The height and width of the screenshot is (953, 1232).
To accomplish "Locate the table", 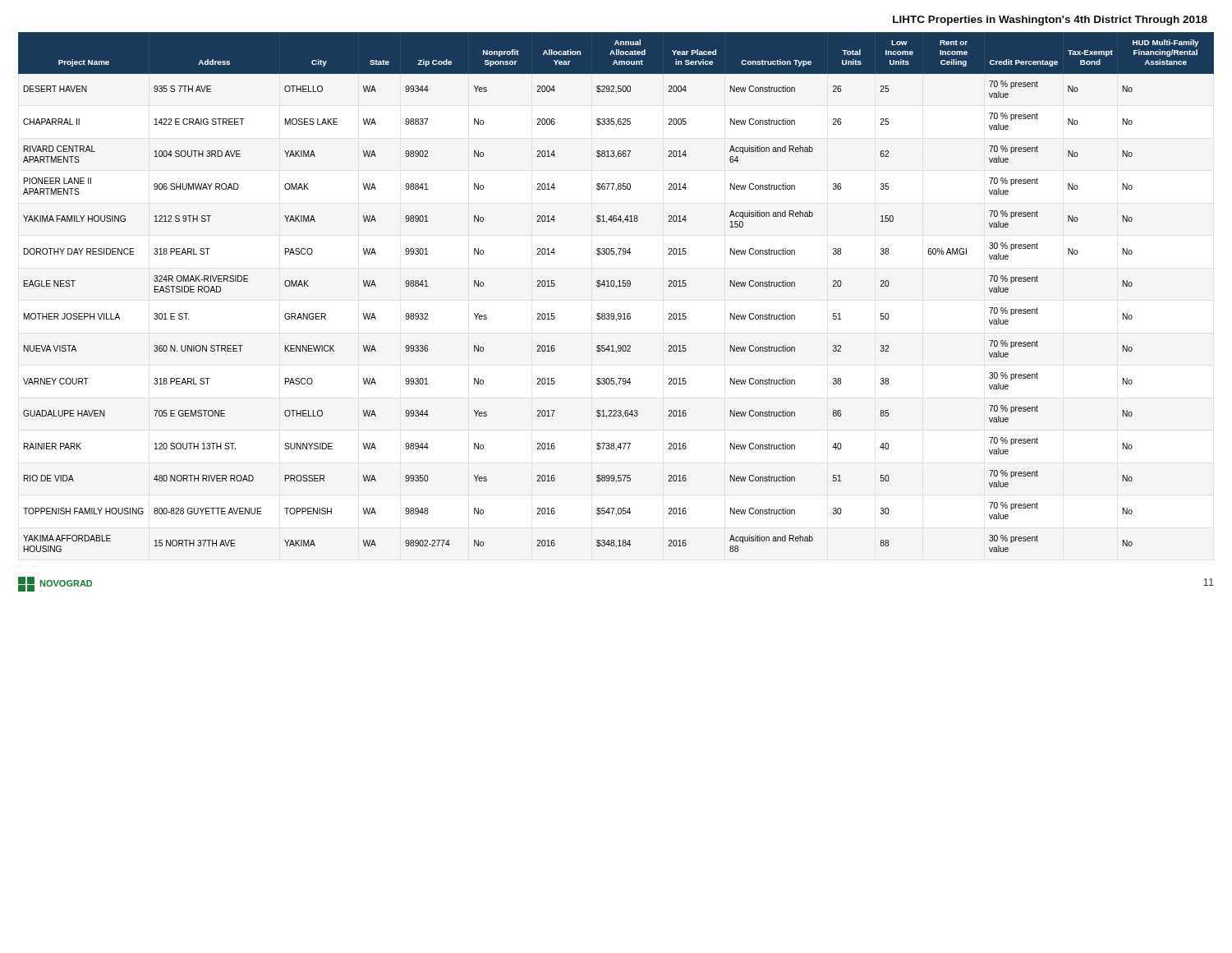I will coord(616,296).
